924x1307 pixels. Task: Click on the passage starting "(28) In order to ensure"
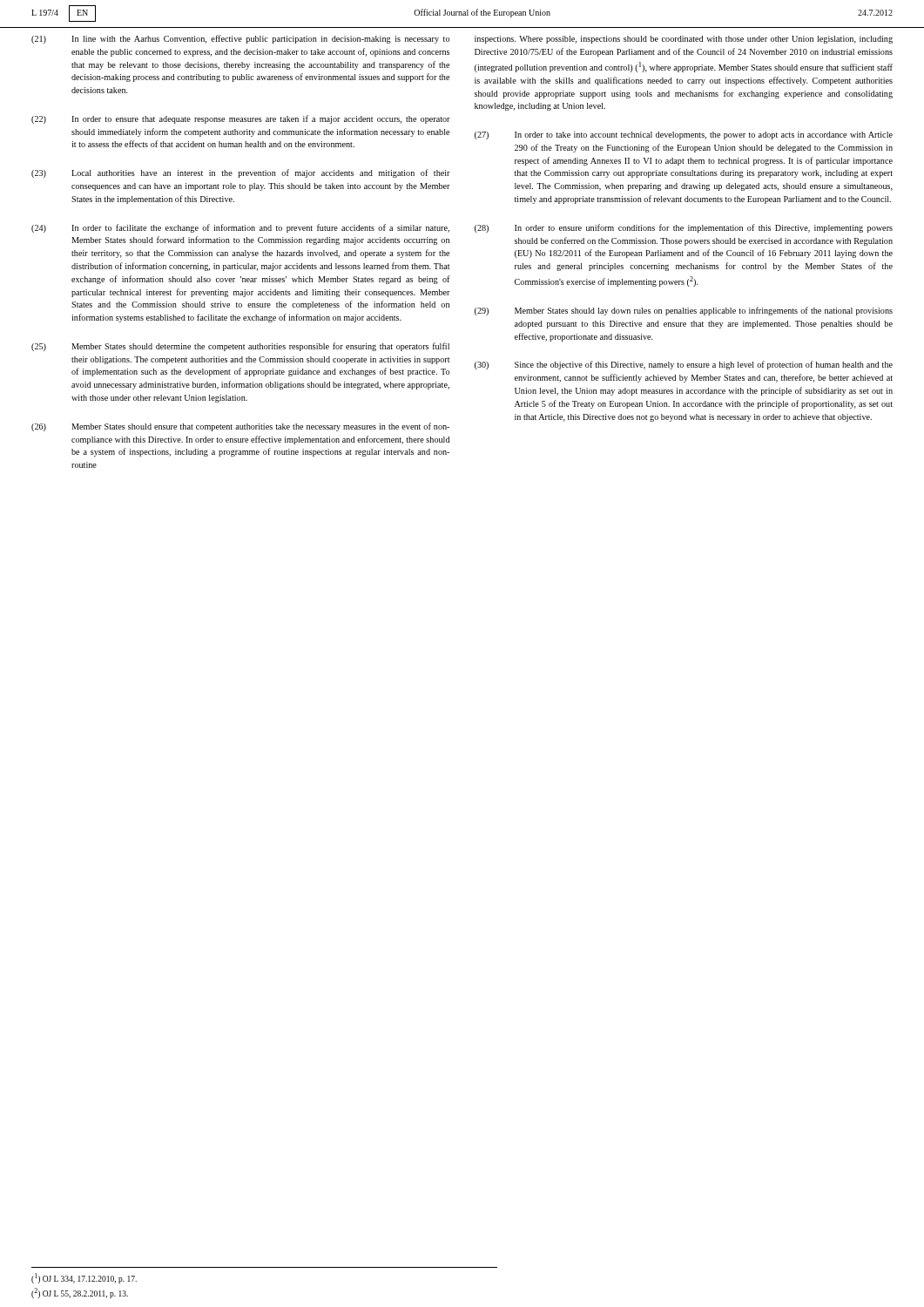click(x=683, y=256)
